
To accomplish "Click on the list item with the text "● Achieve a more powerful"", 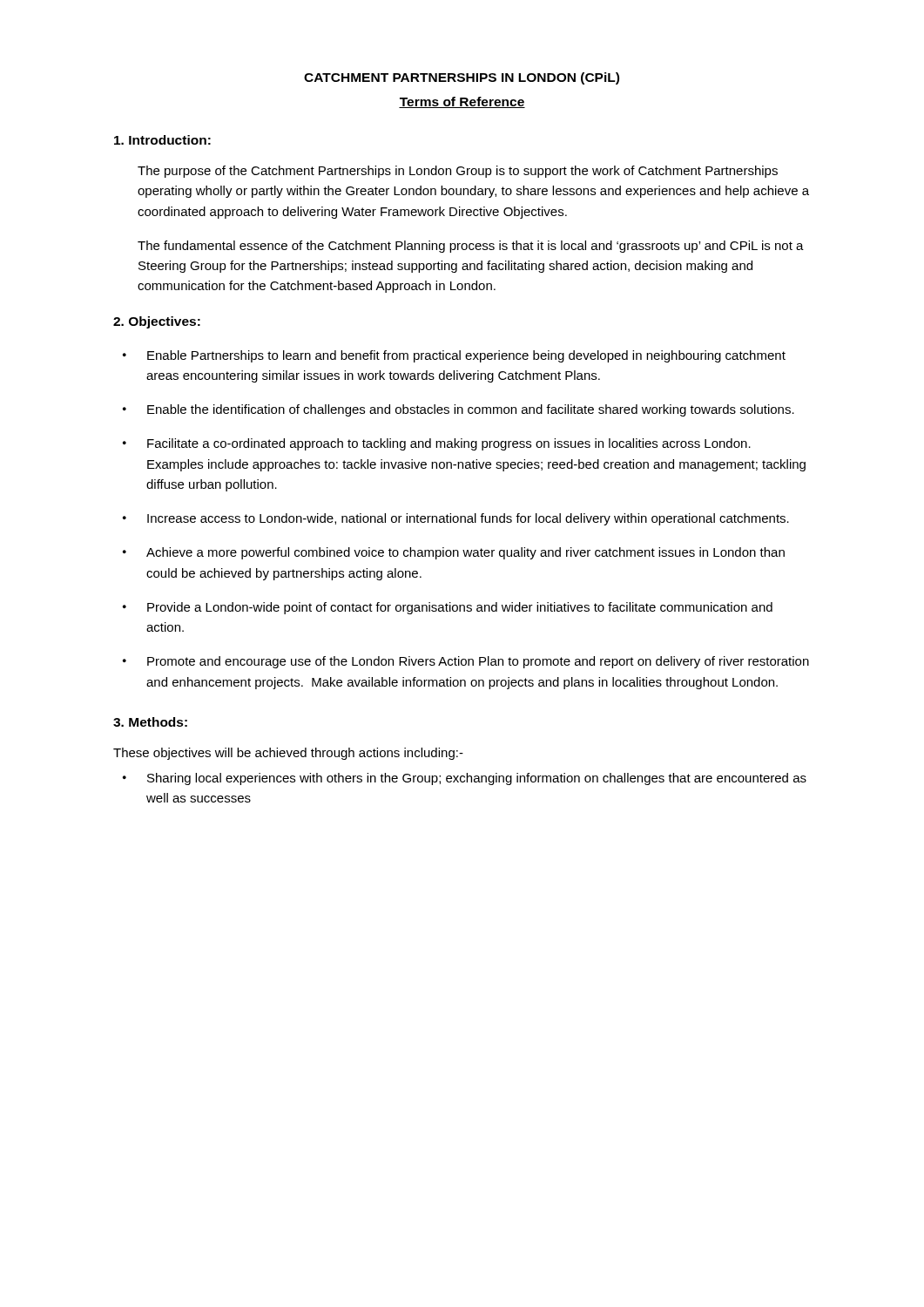I will click(466, 562).
